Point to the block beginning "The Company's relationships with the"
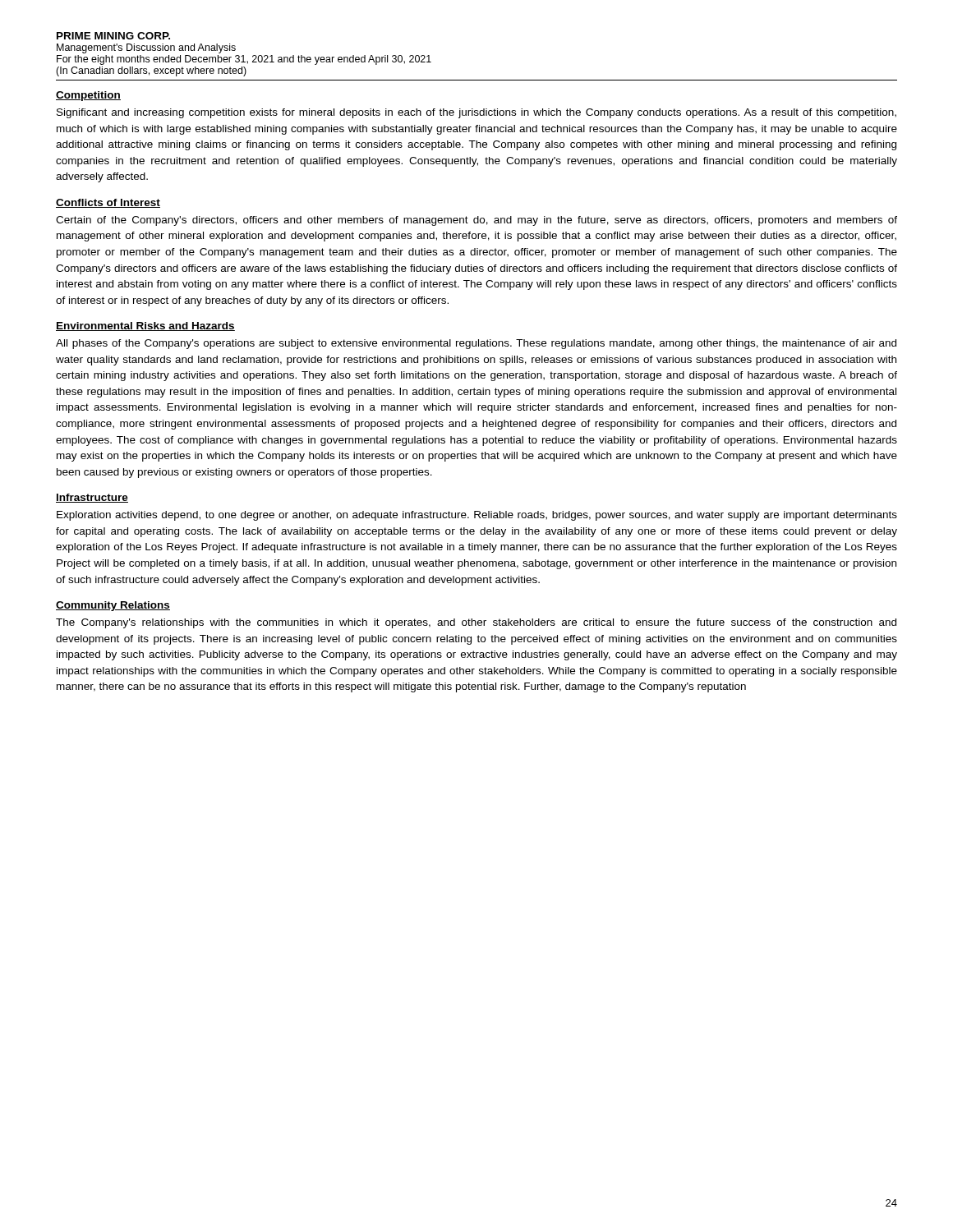Screen dimensions: 1232x953 tap(476, 654)
